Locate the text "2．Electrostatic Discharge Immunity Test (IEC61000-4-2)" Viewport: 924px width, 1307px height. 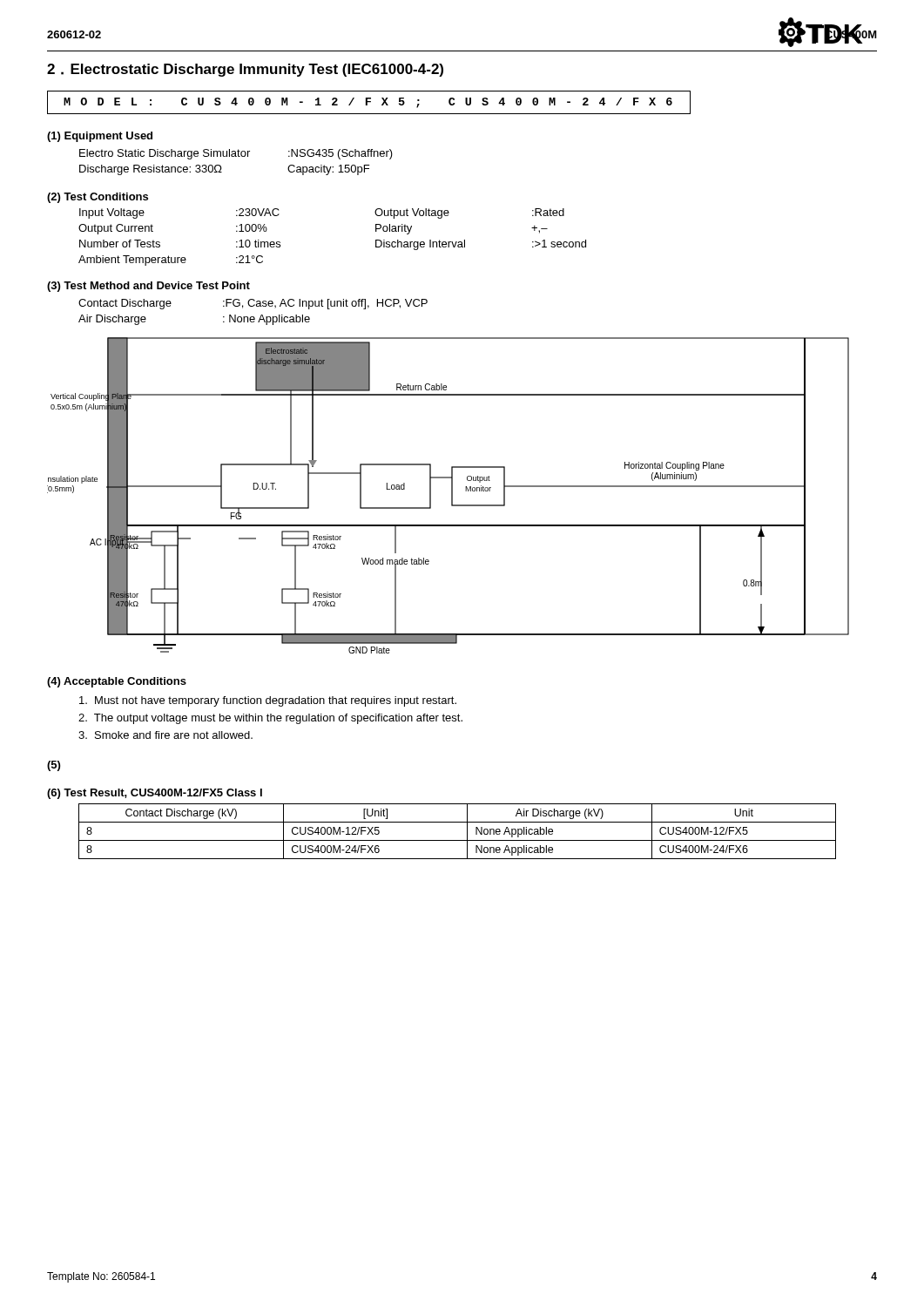[x=246, y=69]
